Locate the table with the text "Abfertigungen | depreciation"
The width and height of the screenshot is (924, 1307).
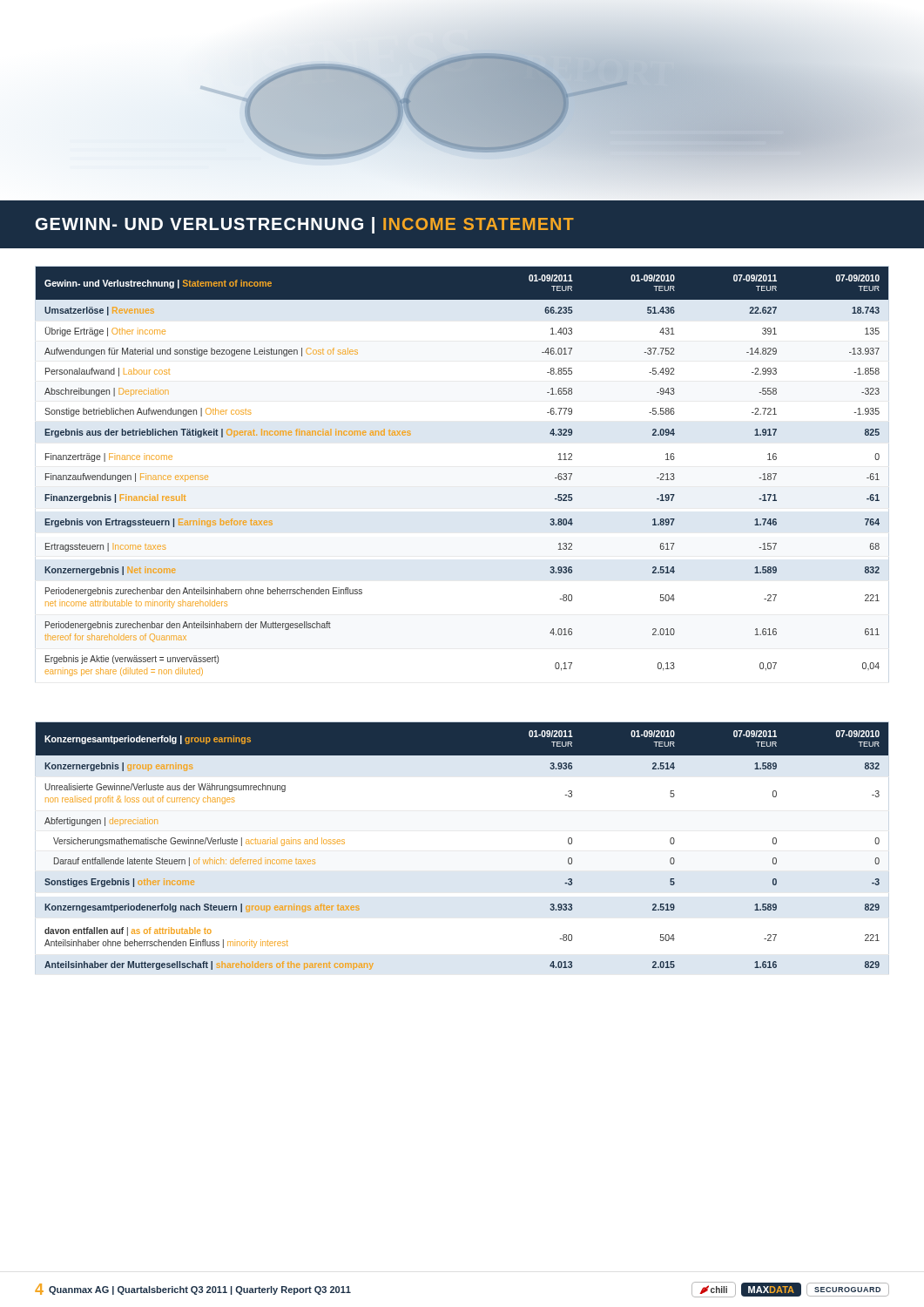(462, 848)
